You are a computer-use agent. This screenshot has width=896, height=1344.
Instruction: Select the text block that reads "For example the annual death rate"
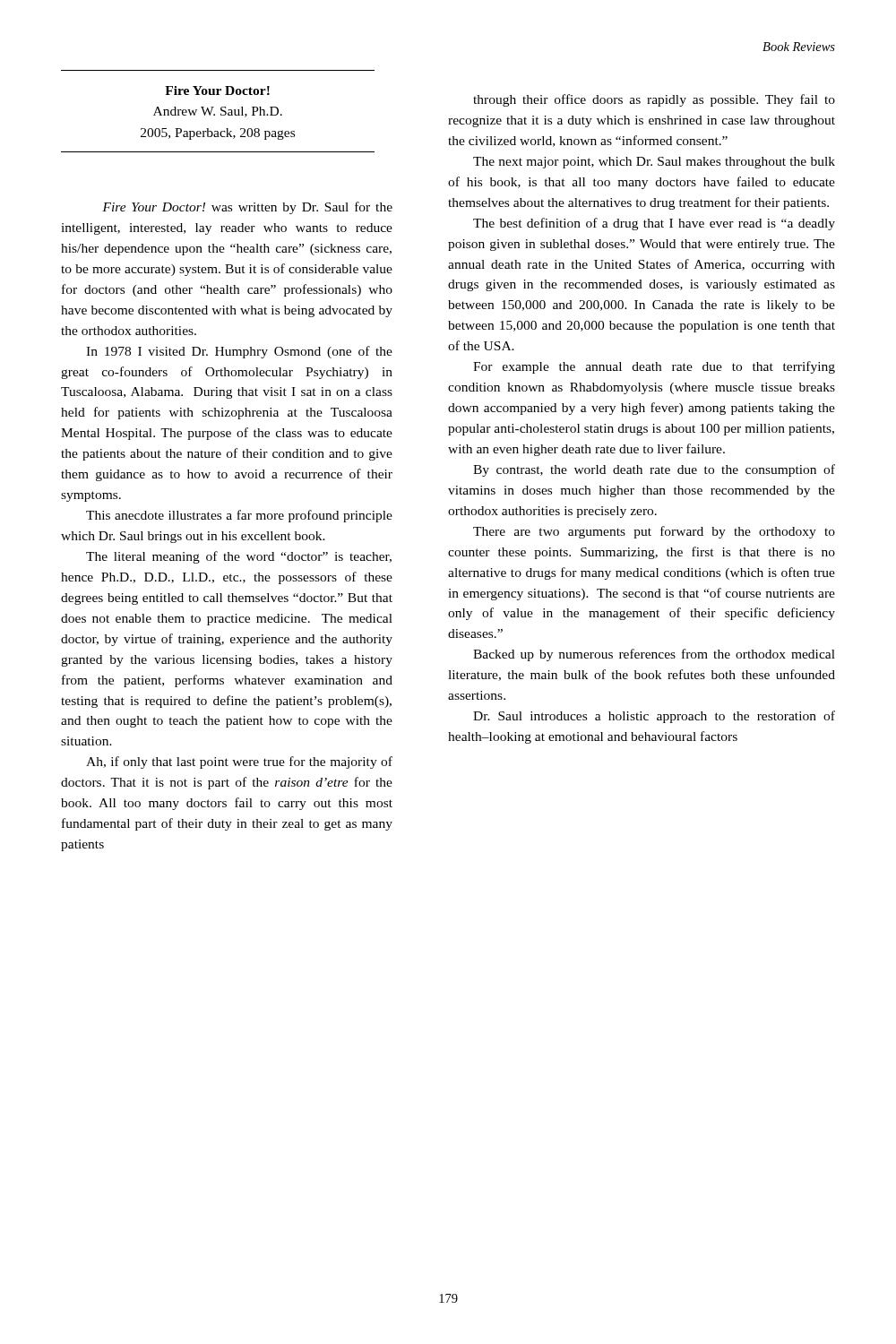[x=642, y=408]
